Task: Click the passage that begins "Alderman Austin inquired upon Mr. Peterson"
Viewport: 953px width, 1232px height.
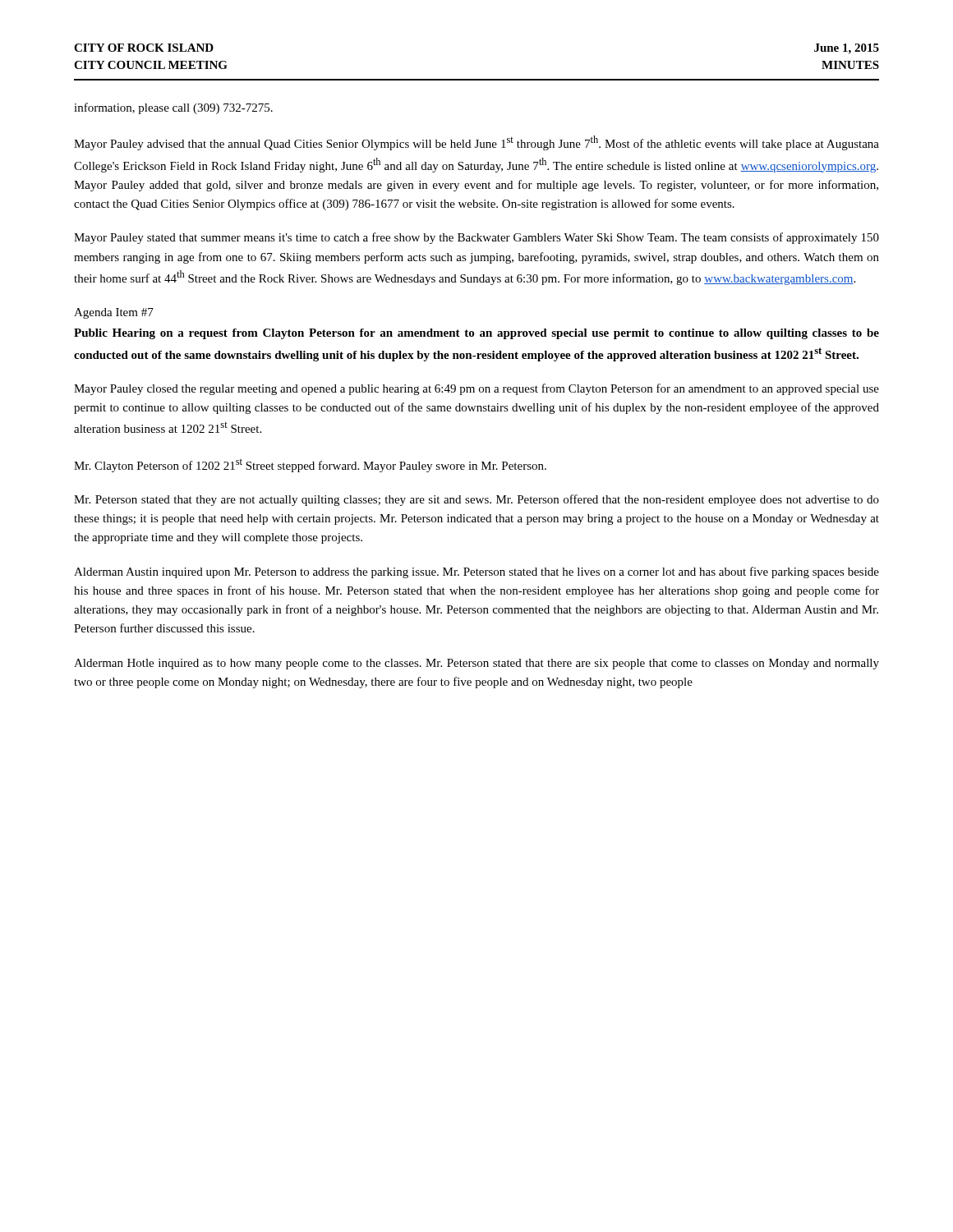Action: point(476,600)
